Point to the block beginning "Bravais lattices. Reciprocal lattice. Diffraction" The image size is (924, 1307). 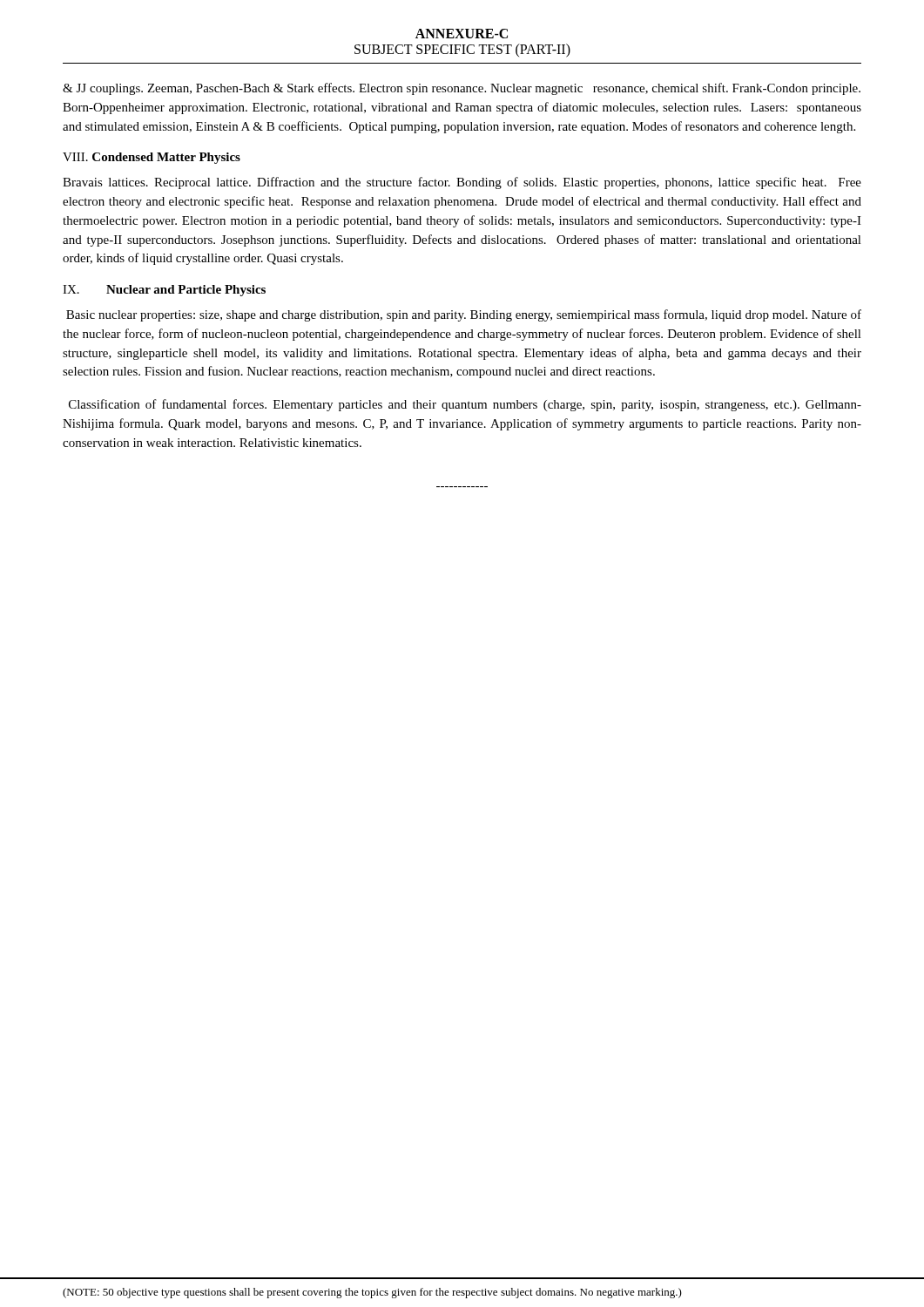point(462,220)
